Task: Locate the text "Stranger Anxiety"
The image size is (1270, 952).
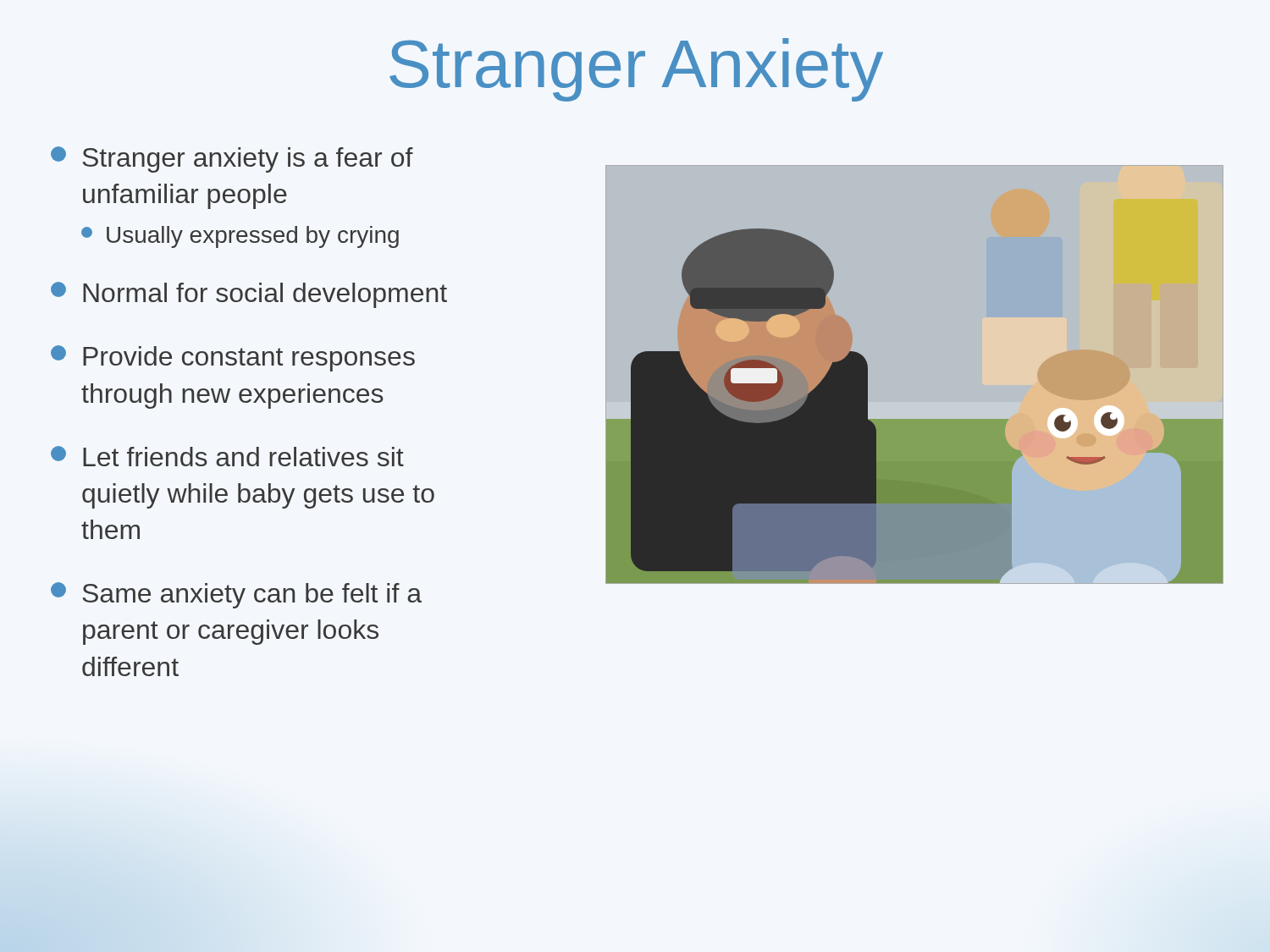Action: (x=635, y=64)
